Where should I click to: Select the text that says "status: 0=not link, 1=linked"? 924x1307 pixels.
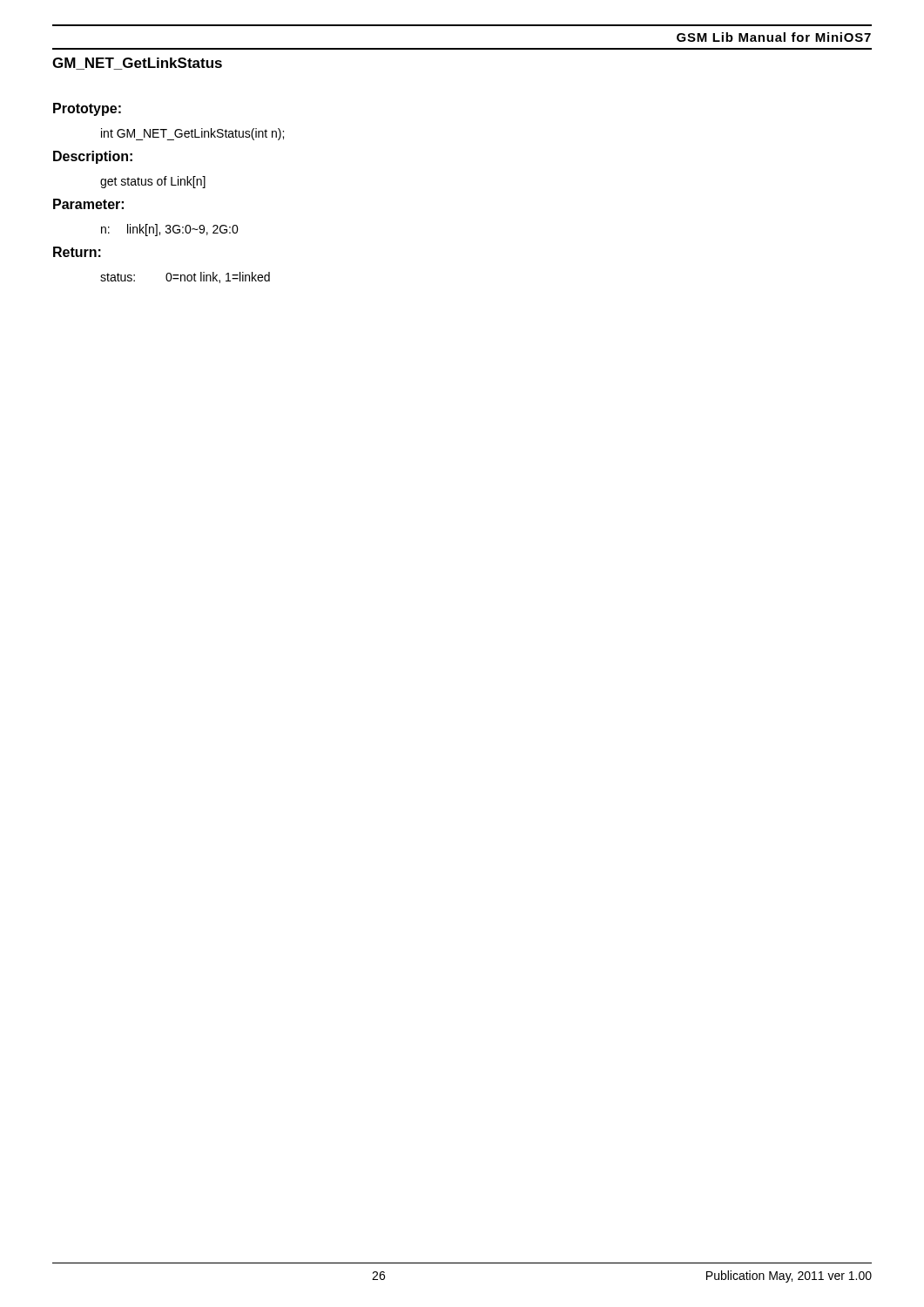pyautogui.click(x=185, y=277)
